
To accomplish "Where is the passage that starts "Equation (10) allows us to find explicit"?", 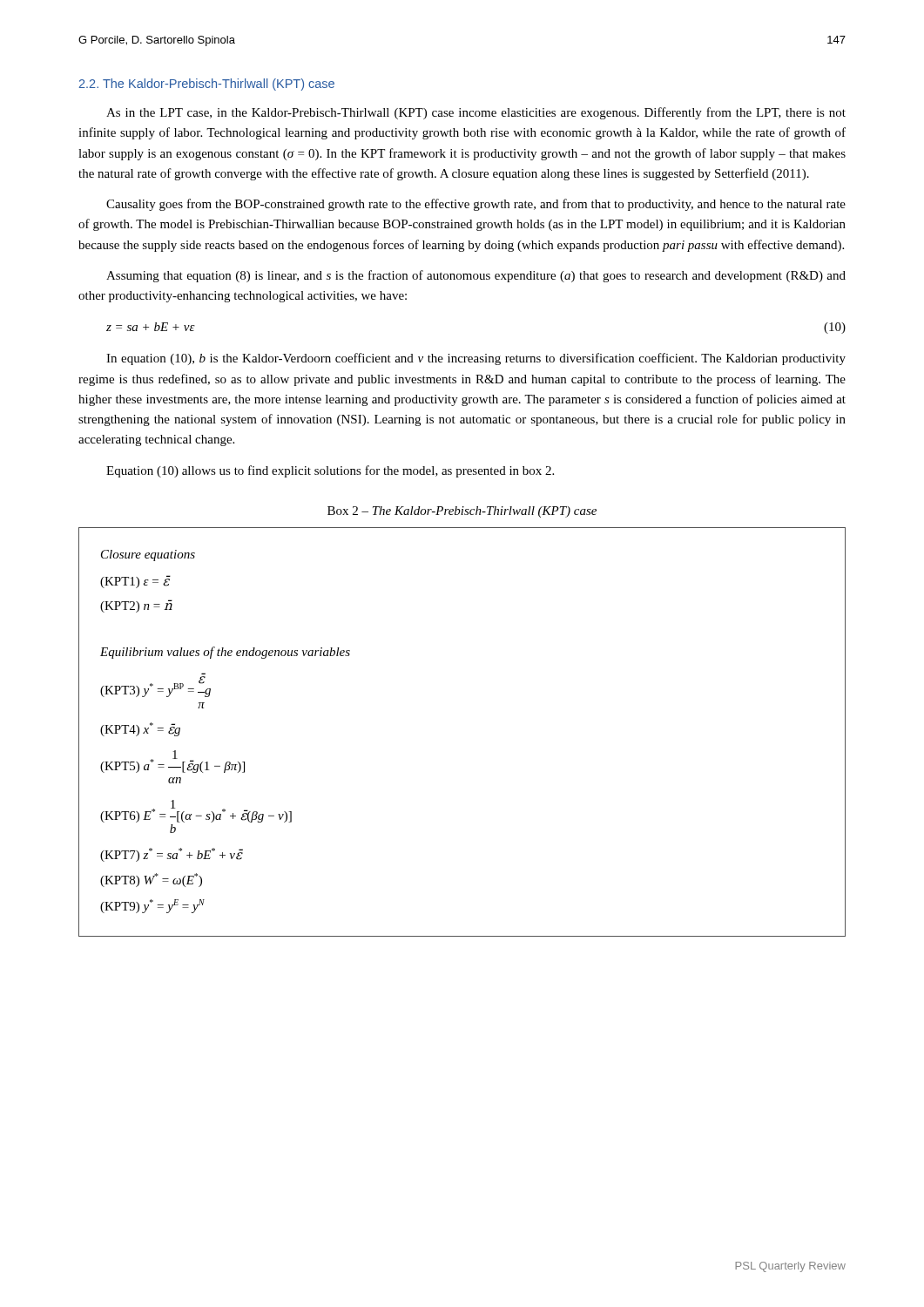I will click(331, 470).
